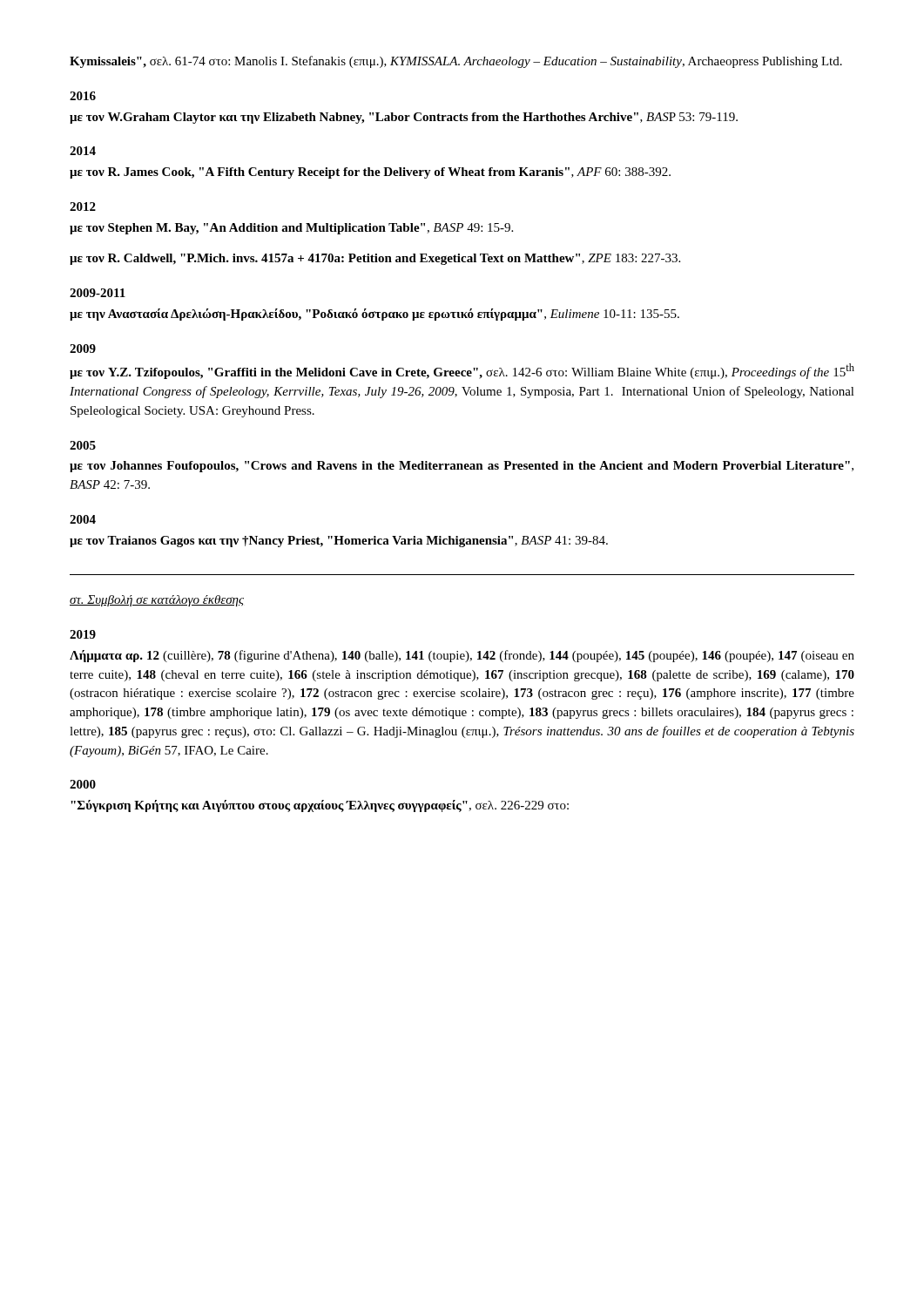This screenshot has width=924, height=1307.
Task: Select the text block that says "Λήμματα αρ. 12"
Action: pyautogui.click(x=462, y=703)
